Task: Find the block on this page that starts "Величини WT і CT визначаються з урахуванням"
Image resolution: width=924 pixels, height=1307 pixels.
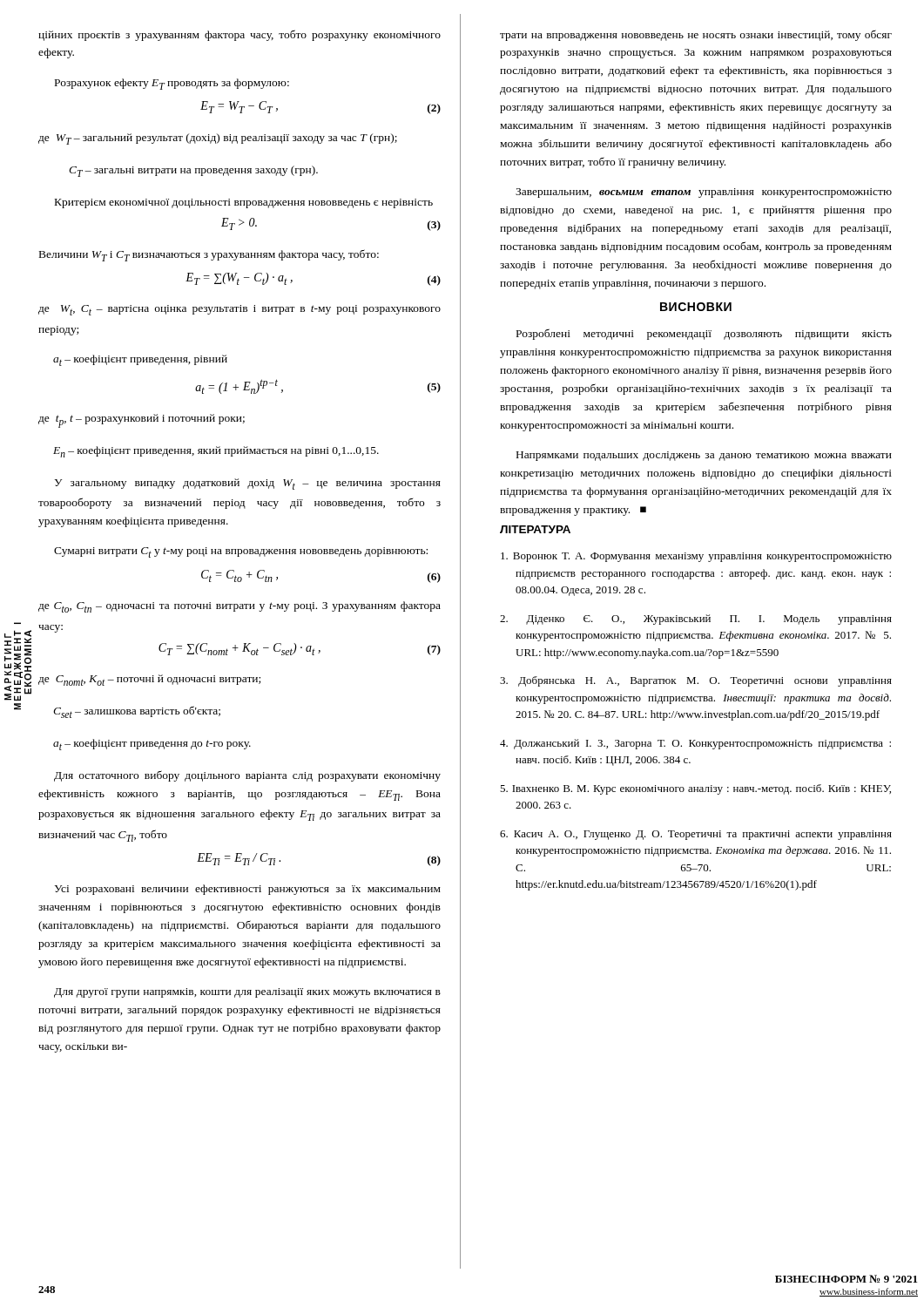Action: click(240, 256)
